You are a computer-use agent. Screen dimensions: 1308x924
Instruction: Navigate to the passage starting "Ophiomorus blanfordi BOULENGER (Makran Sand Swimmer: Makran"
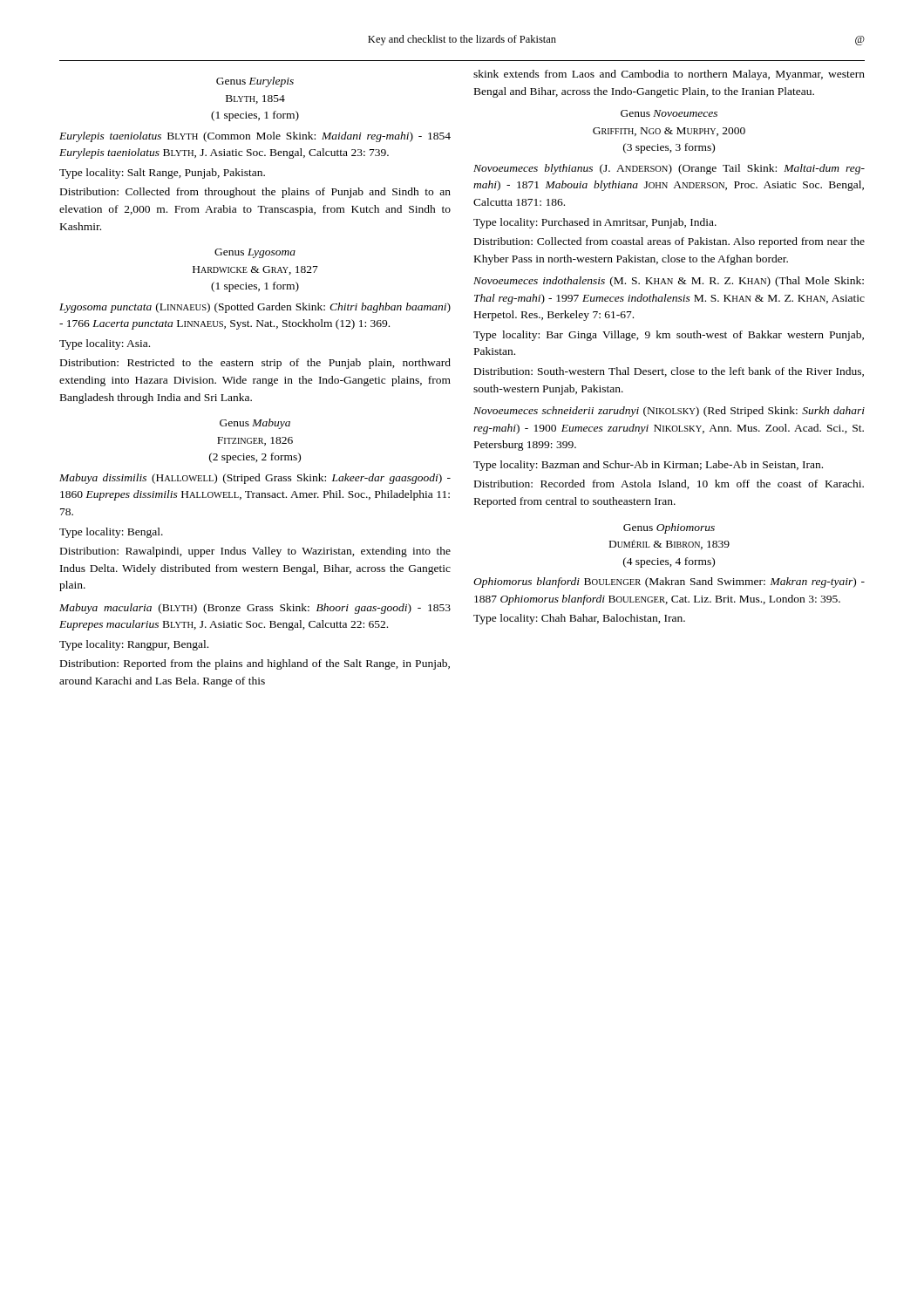(x=669, y=600)
